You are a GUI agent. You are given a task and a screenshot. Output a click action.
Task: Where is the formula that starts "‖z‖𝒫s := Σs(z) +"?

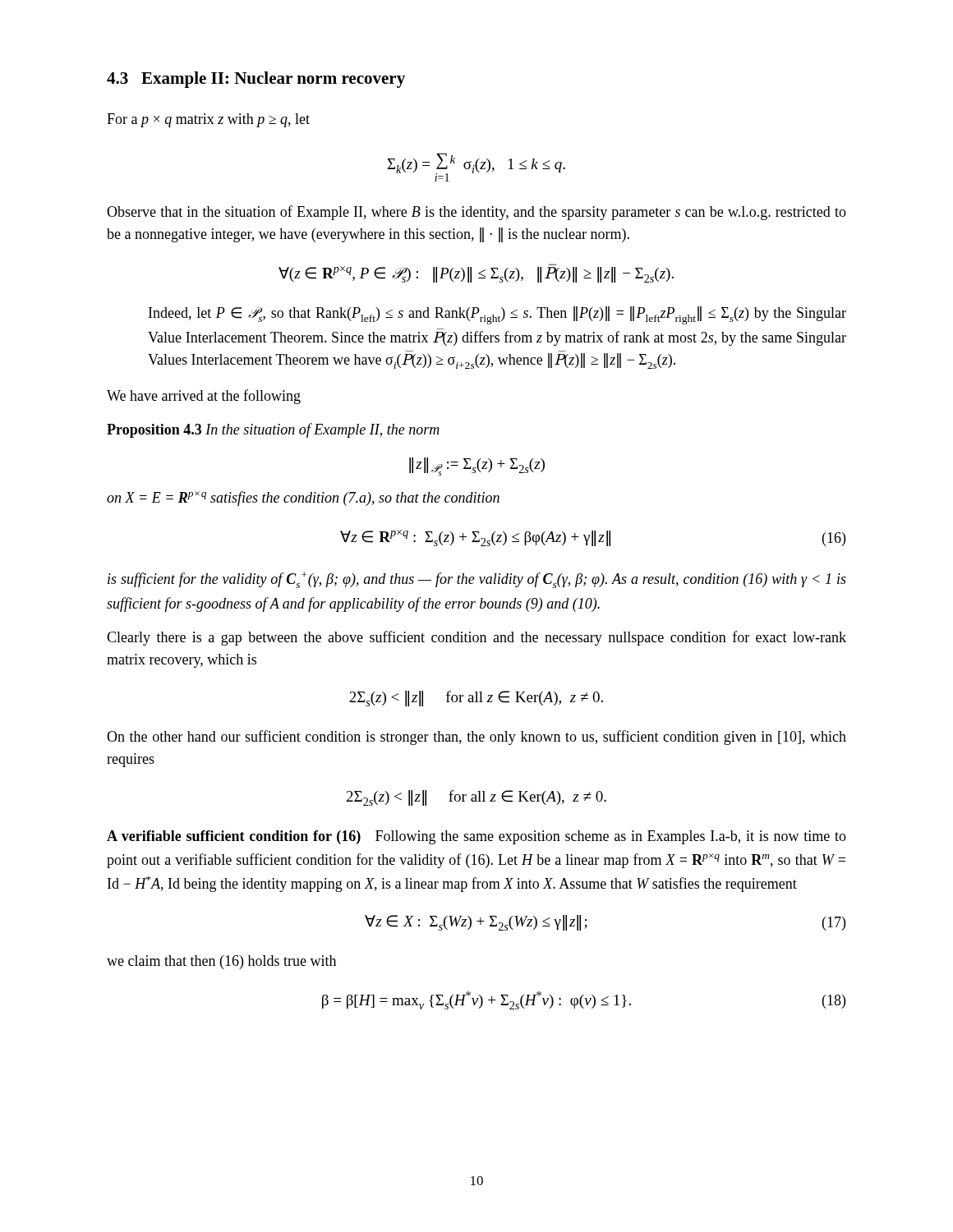(476, 466)
